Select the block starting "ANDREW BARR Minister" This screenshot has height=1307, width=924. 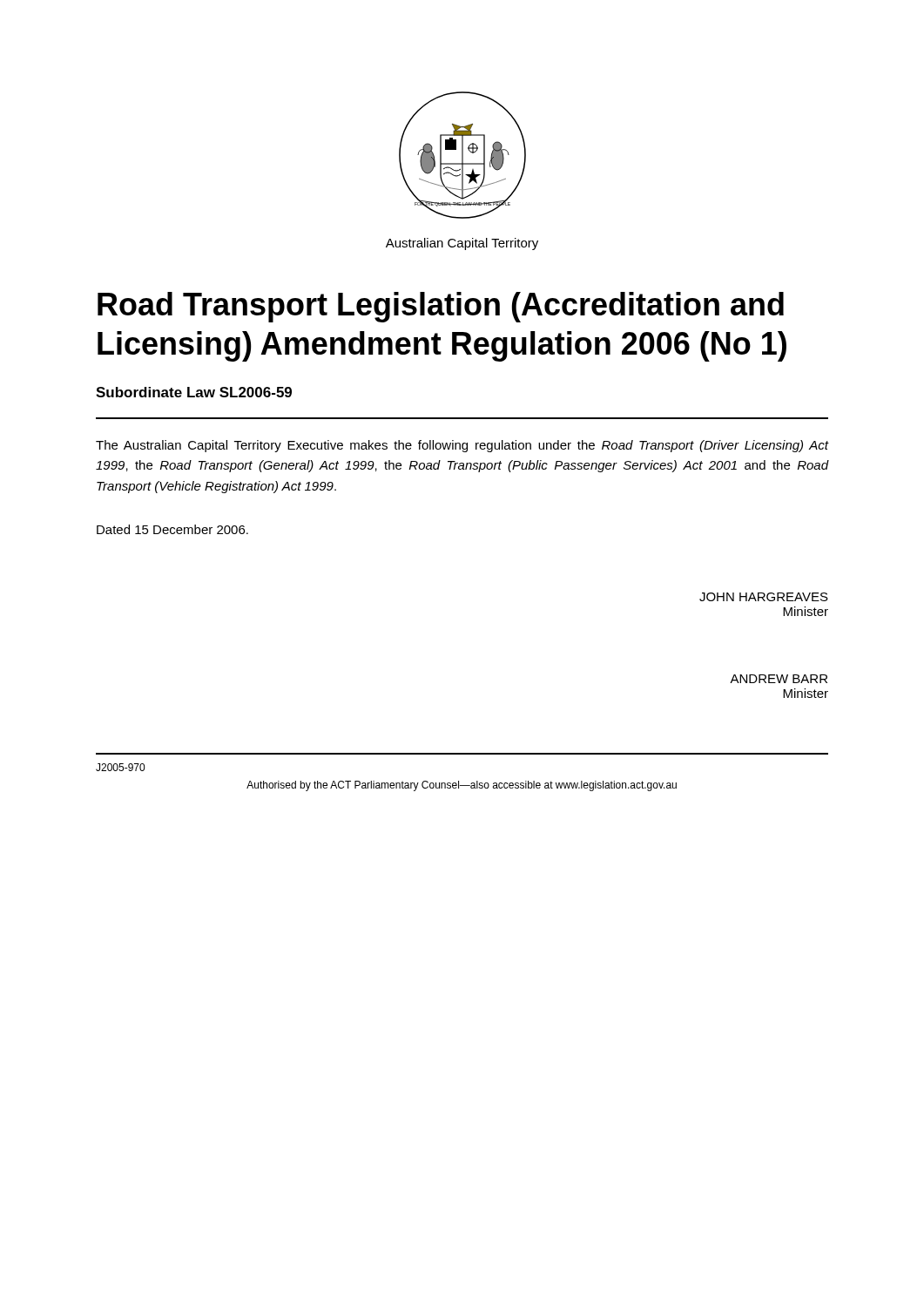pyautogui.click(x=779, y=679)
